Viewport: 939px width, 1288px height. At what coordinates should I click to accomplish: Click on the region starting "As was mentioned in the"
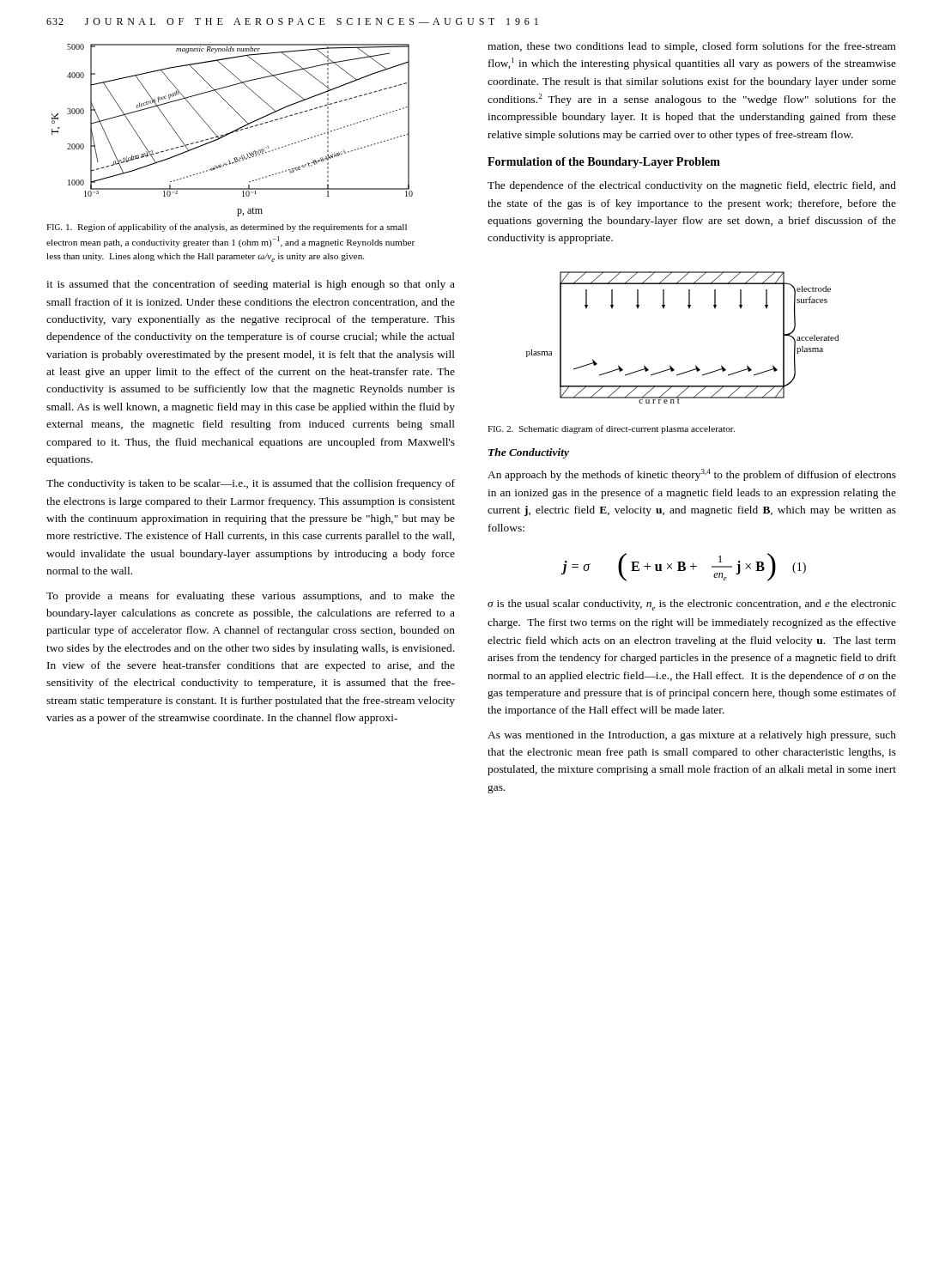692,760
